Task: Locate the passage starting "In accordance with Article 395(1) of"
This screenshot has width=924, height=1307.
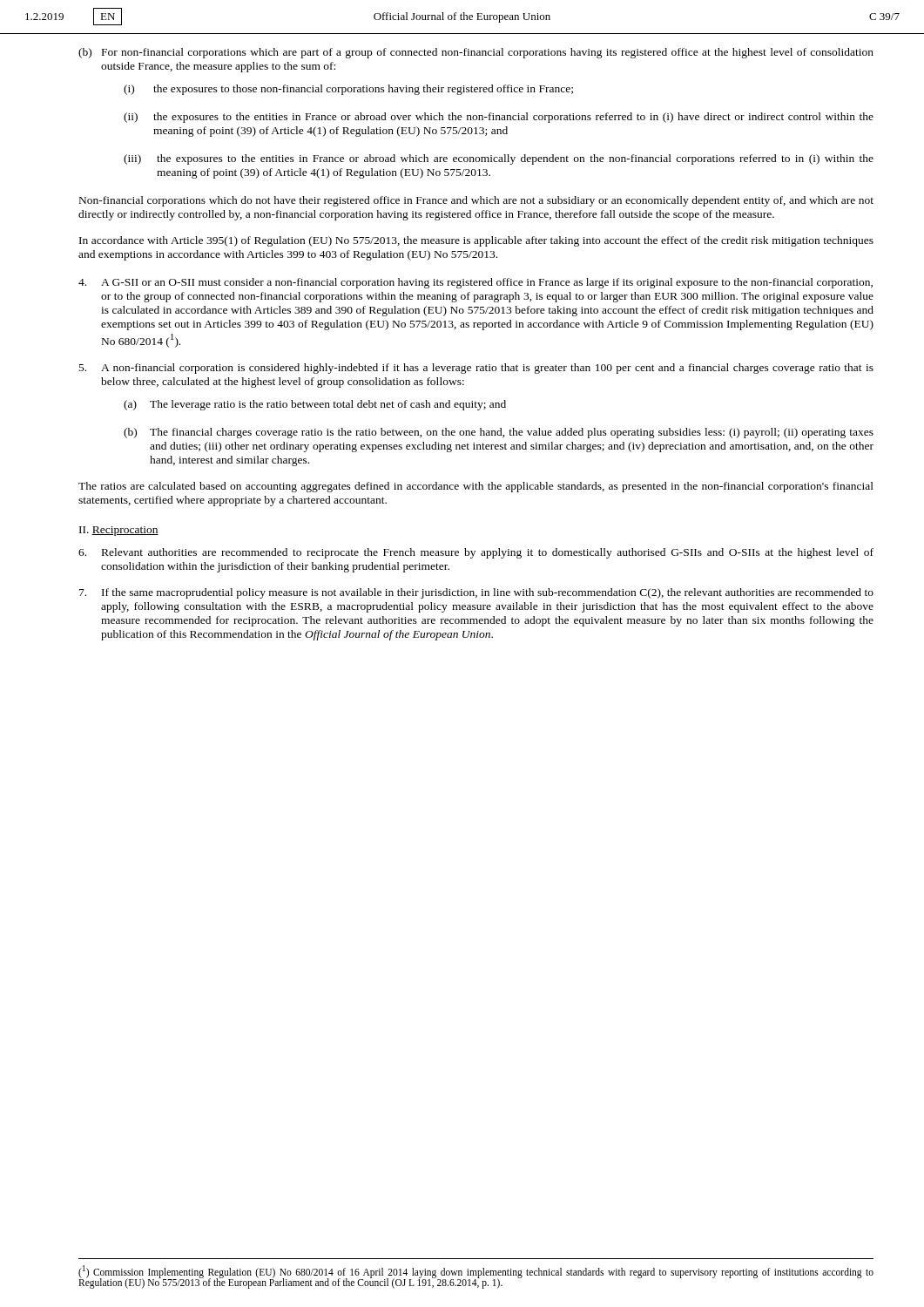Action: pos(476,247)
